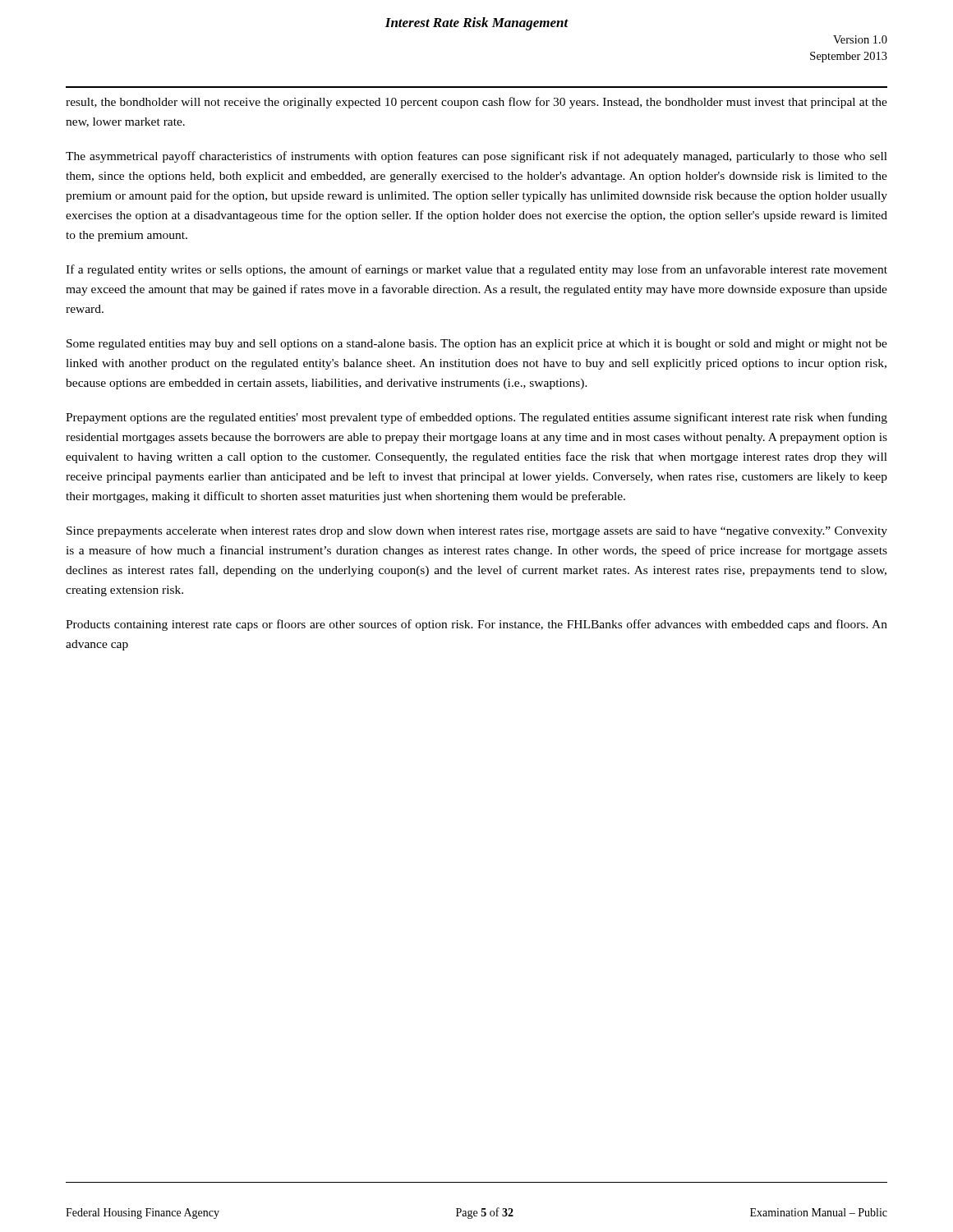Viewport: 953px width, 1232px height.
Task: Locate the element starting "Since prepayments accelerate when interest rates"
Action: [x=476, y=560]
